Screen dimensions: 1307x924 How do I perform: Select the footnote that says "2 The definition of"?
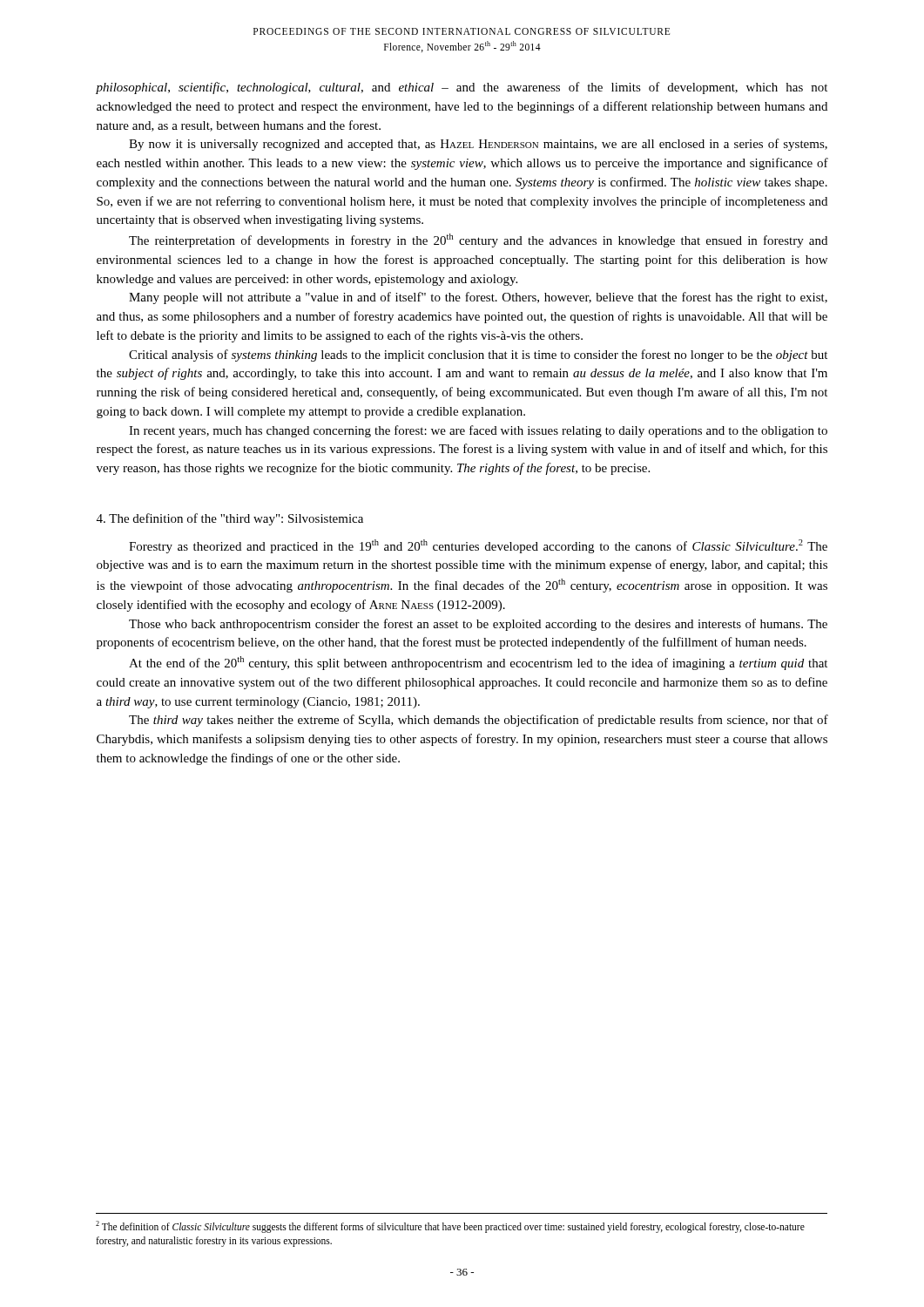pyautogui.click(x=450, y=1233)
